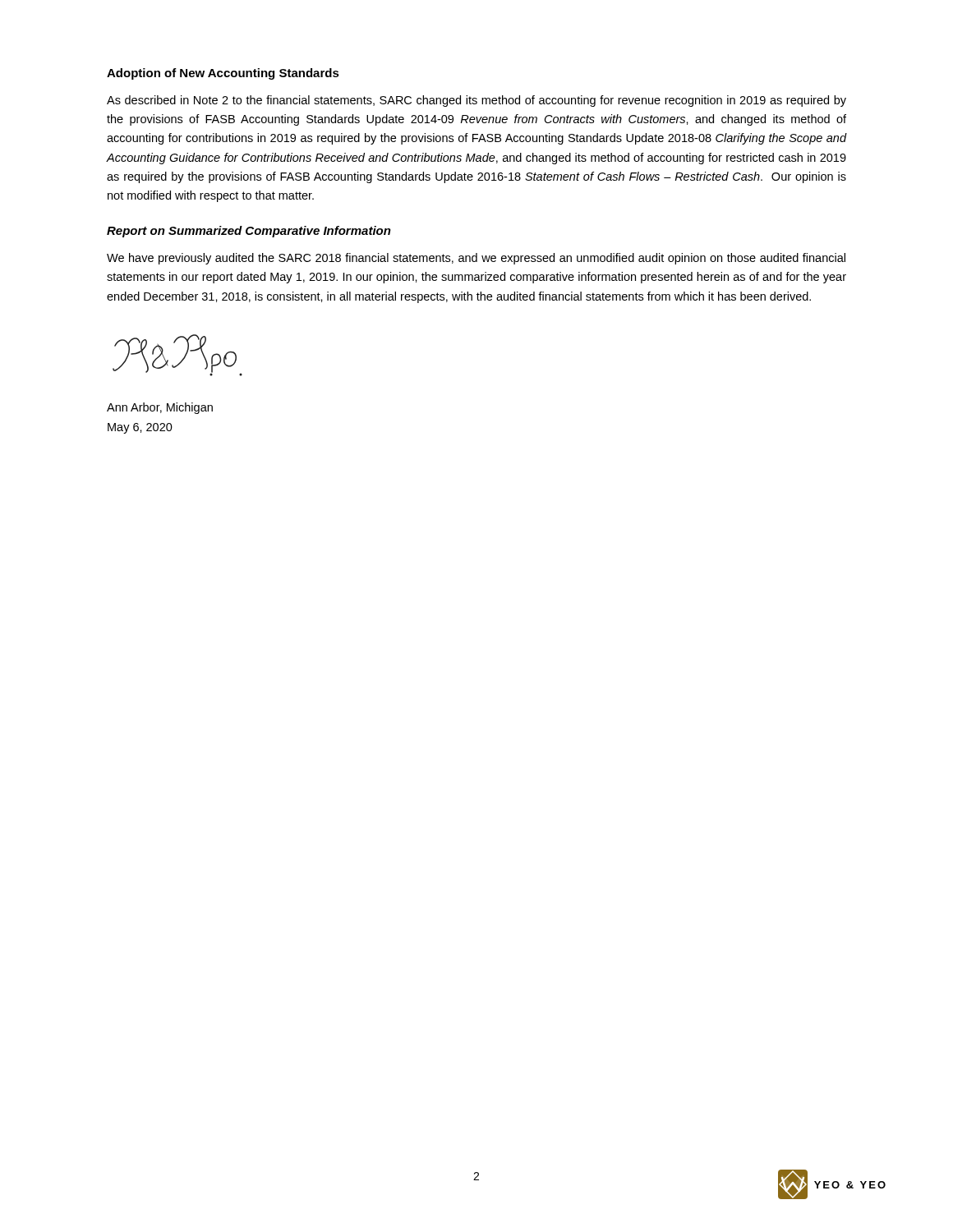Point to the block starting "As described in Note"
This screenshot has width=953, height=1232.
476,148
